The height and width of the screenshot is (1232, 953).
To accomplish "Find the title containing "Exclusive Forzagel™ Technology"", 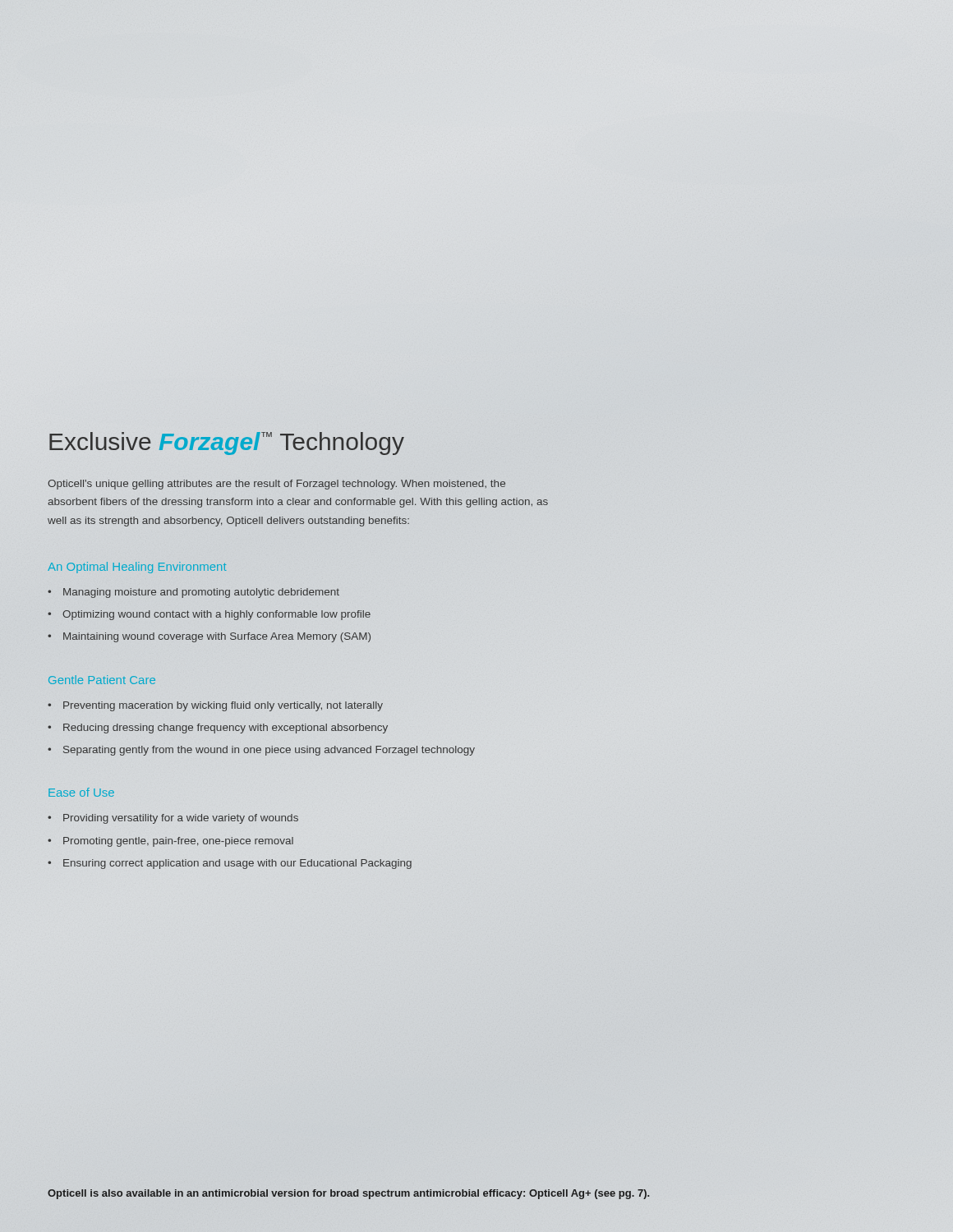I will 226,441.
